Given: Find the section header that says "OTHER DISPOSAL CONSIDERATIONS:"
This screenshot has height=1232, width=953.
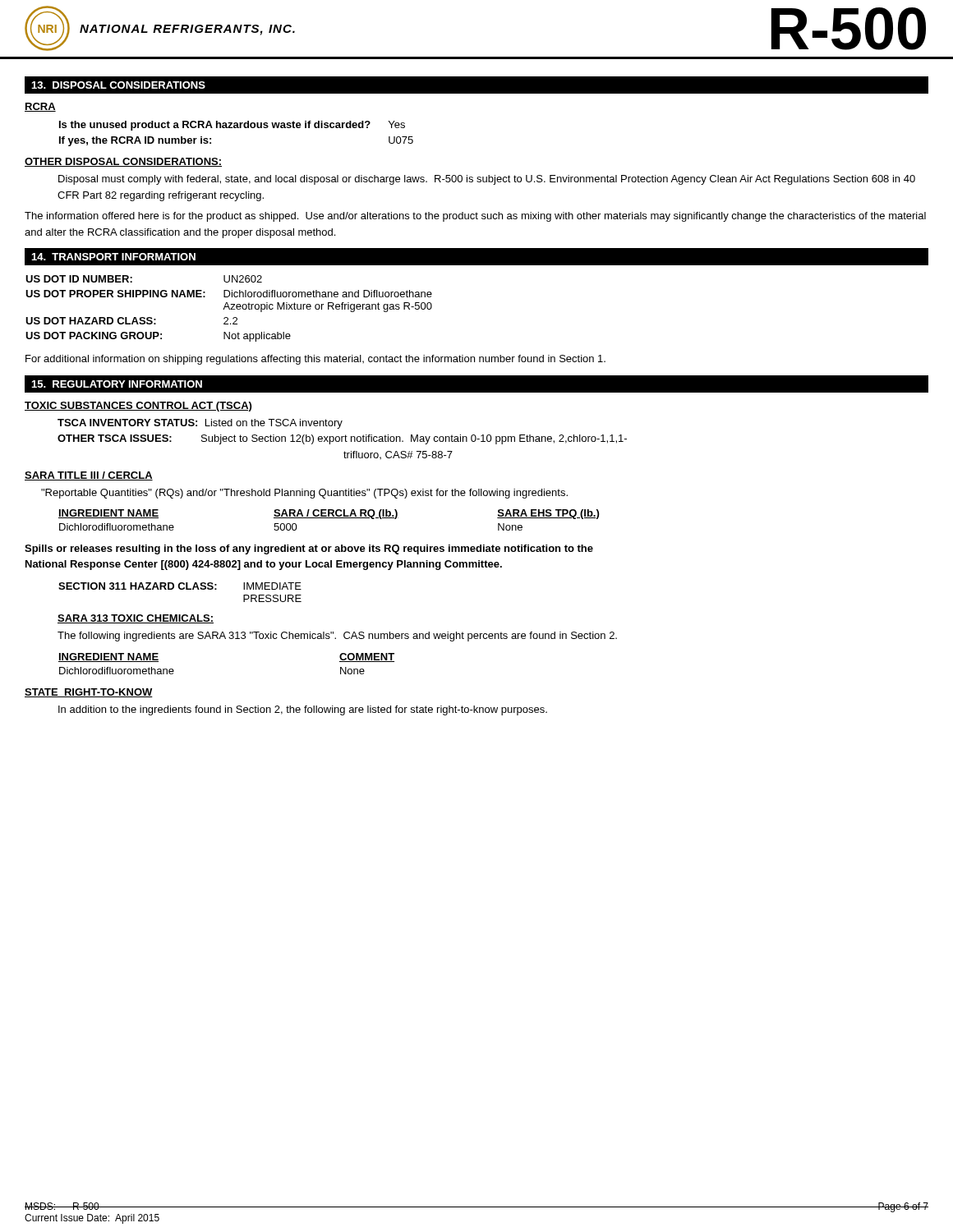Looking at the screenshot, I should [123, 161].
